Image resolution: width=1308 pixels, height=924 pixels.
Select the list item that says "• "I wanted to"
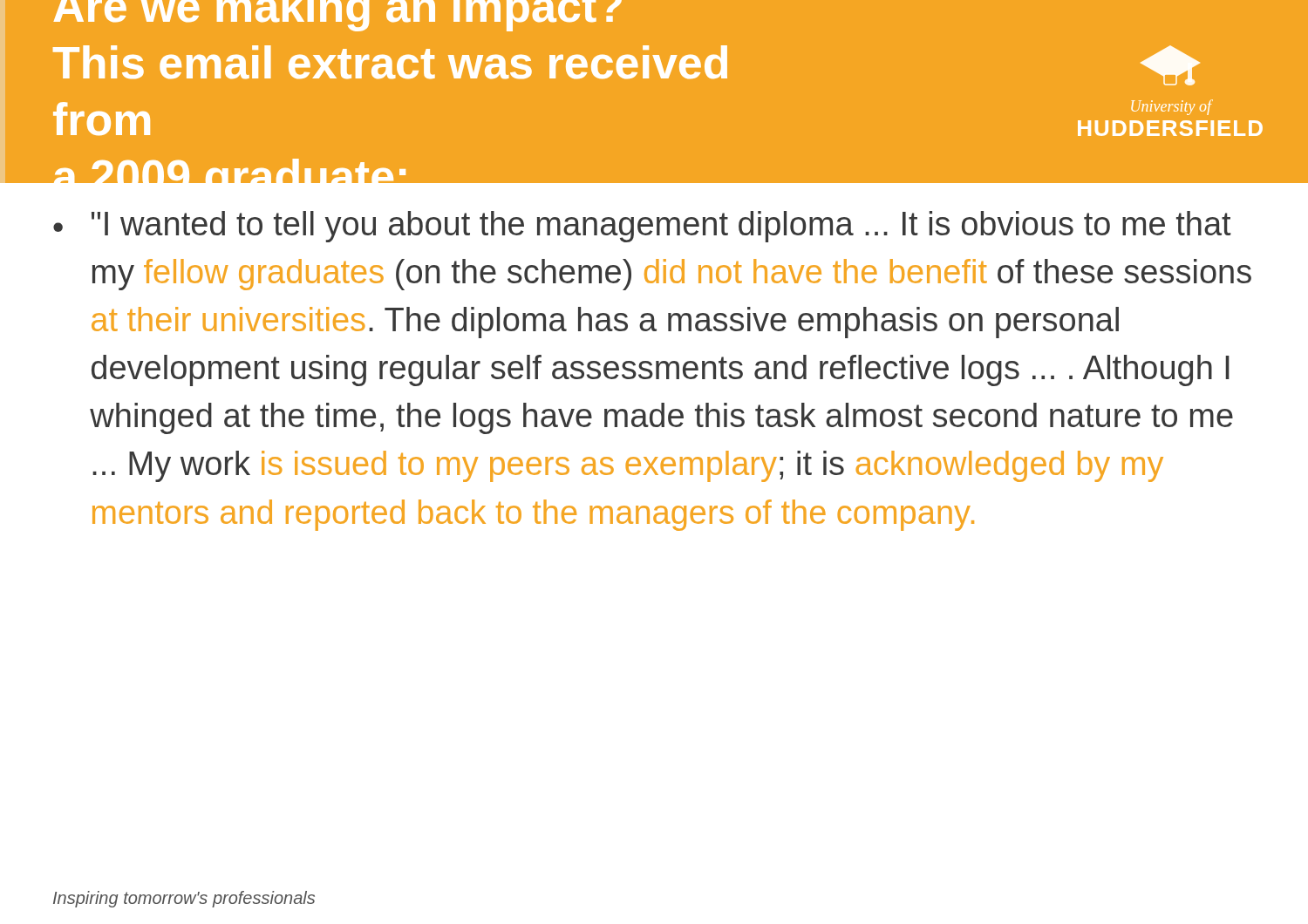tap(654, 369)
